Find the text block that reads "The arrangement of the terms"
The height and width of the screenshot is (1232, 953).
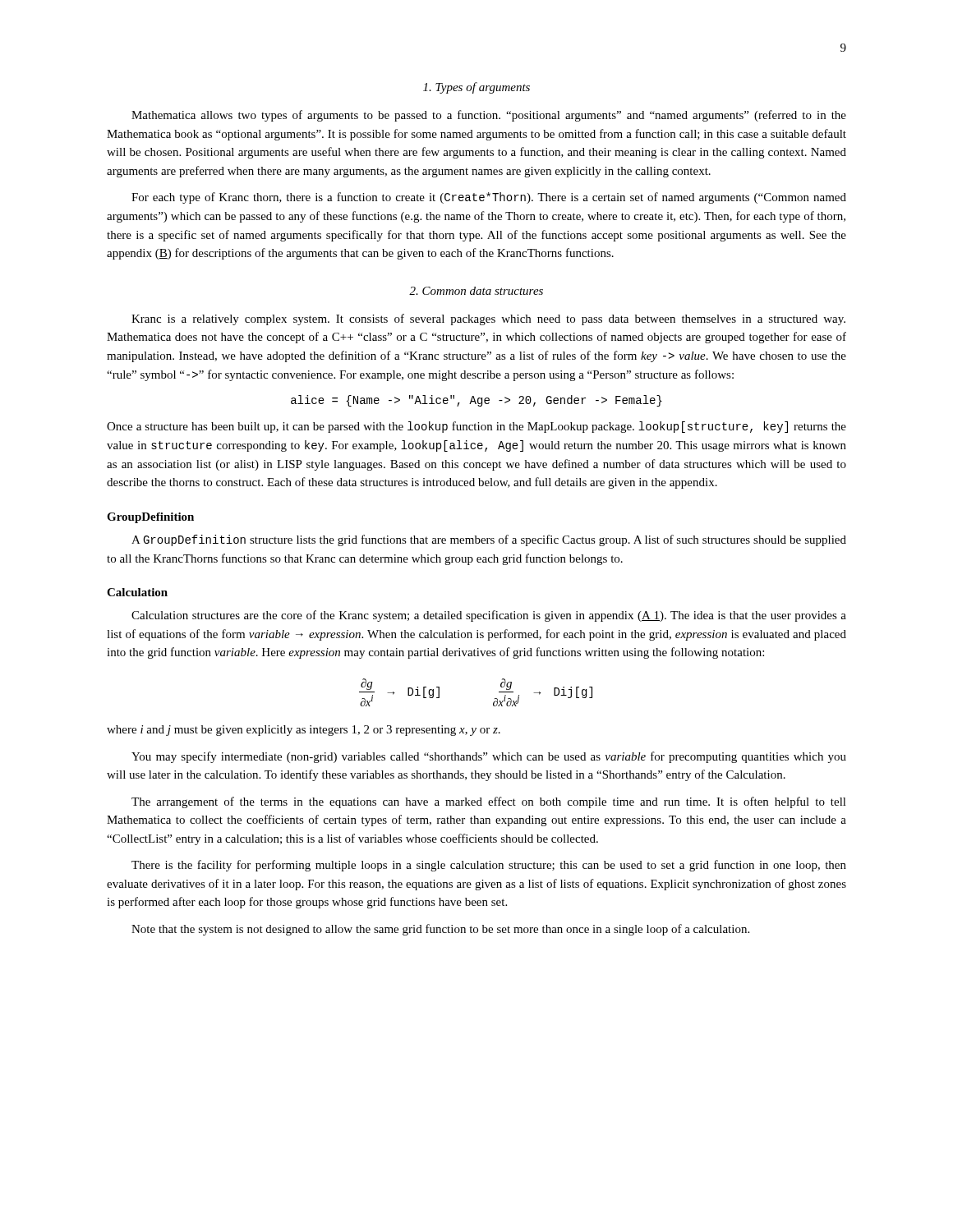pos(476,820)
